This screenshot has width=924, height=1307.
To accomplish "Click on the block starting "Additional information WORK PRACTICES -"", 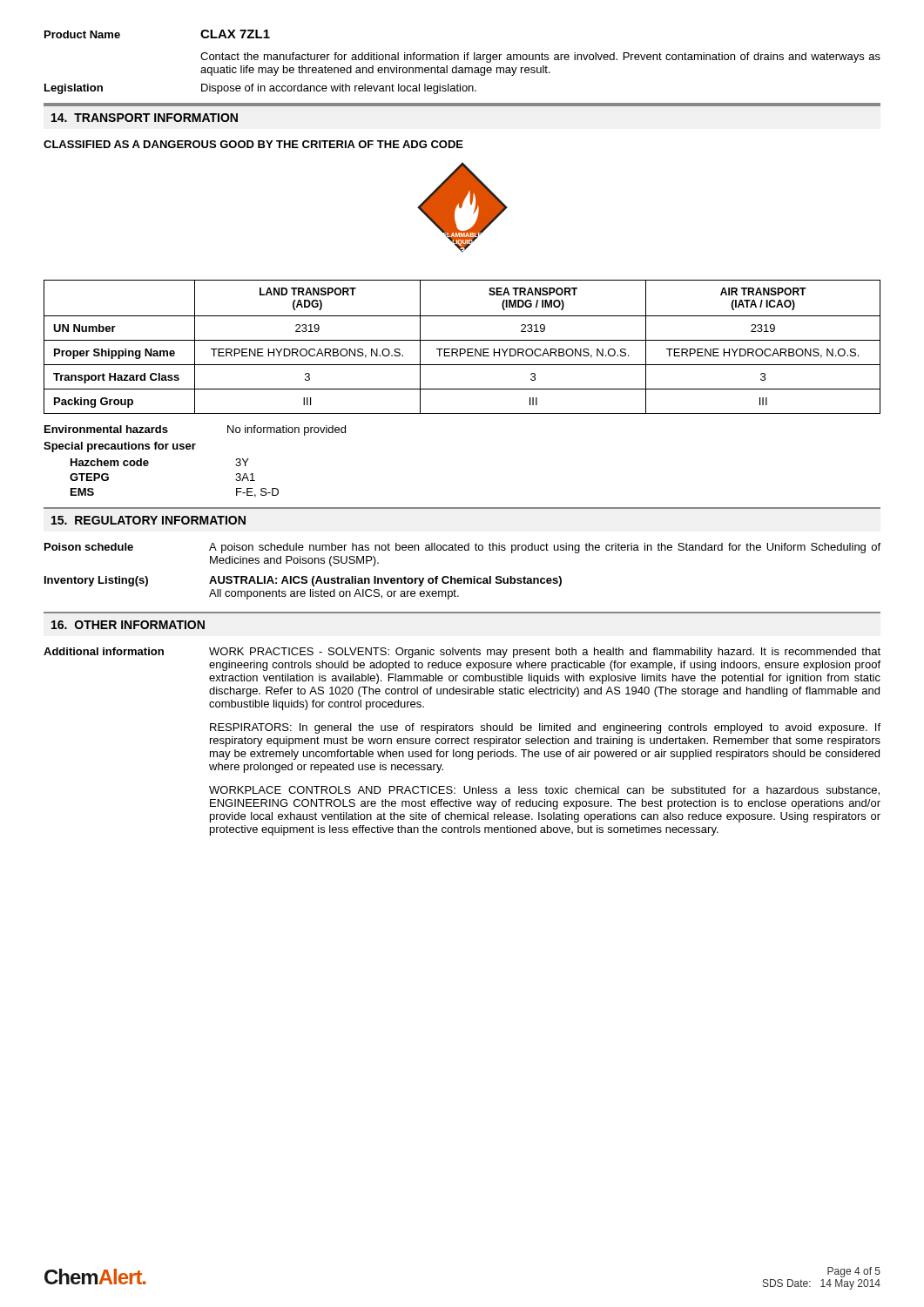I will (x=462, y=745).
